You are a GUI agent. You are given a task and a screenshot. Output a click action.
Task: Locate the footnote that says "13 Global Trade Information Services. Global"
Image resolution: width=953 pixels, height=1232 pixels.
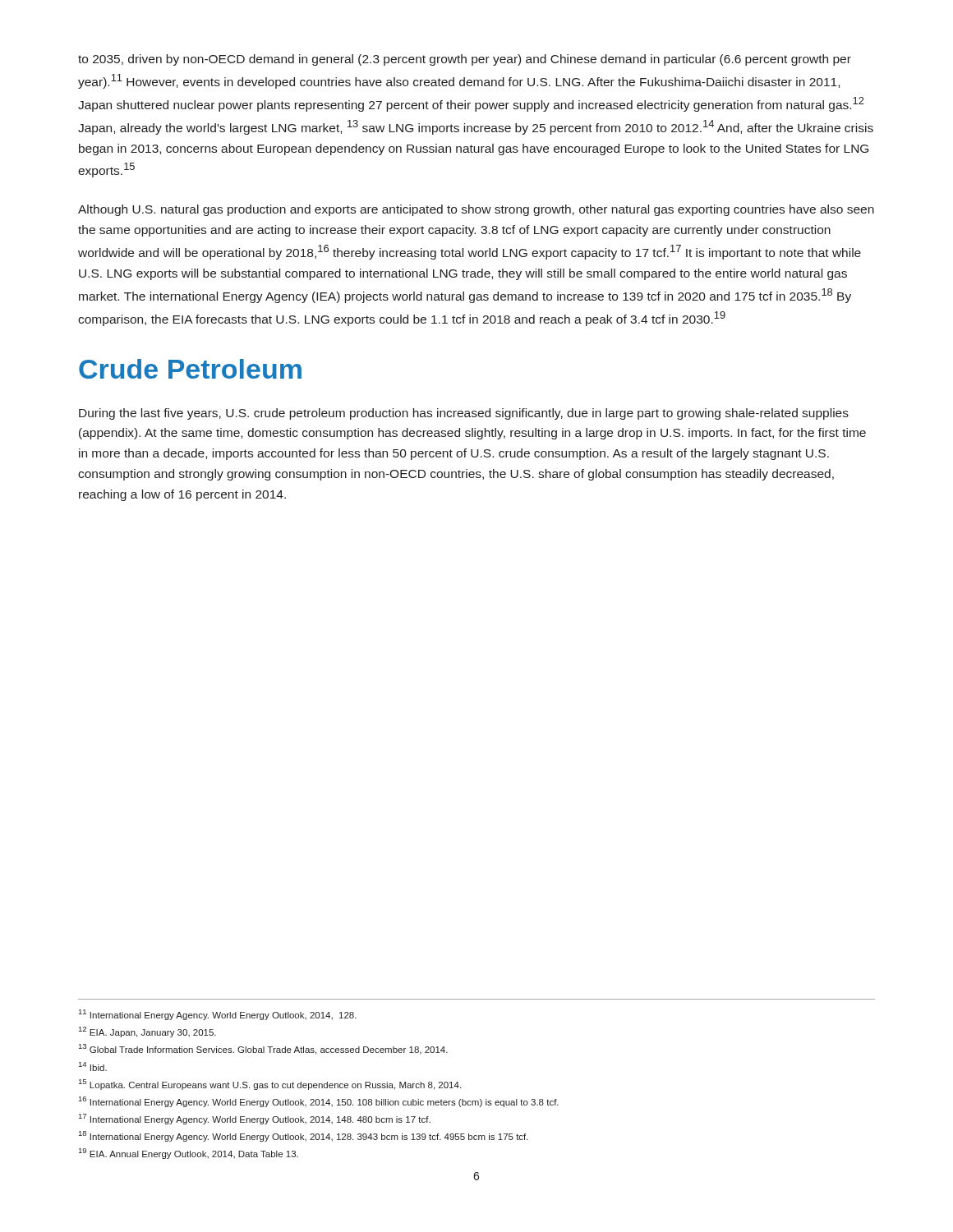pos(263,1048)
